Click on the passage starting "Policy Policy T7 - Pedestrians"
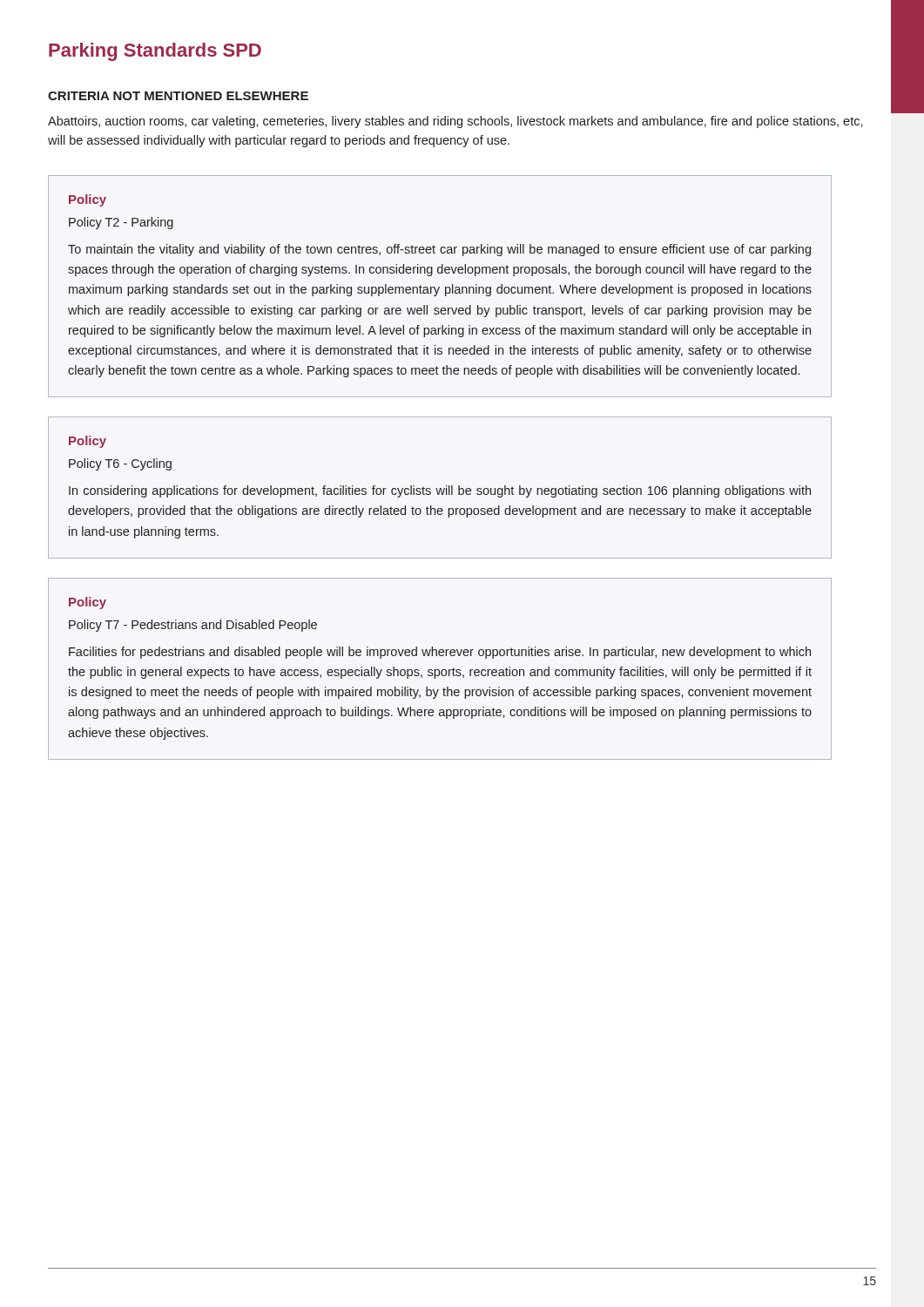 [440, 669]
